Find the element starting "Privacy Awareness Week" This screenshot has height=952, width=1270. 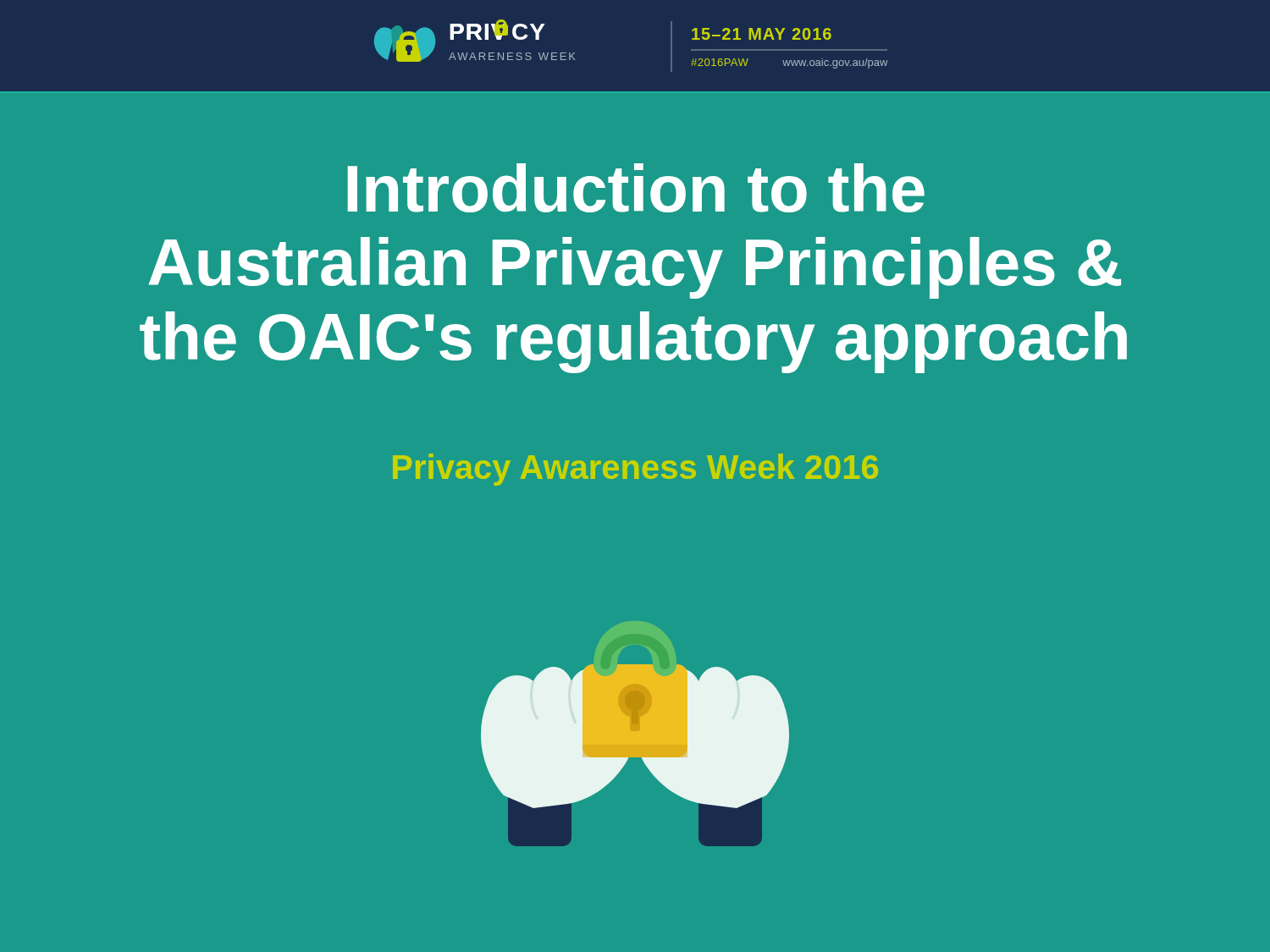635,468
